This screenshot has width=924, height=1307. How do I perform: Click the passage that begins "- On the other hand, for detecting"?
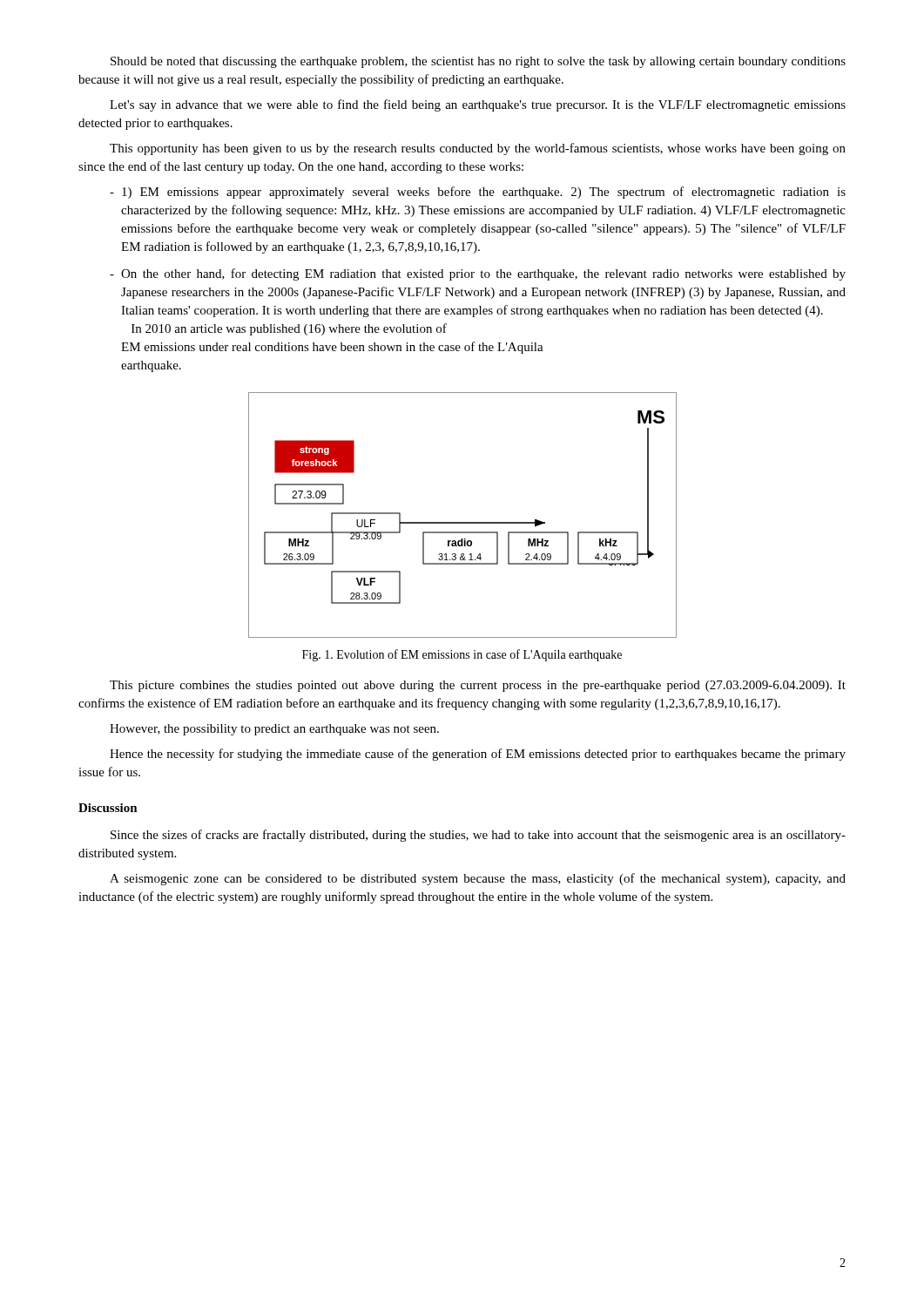point(478,320)
